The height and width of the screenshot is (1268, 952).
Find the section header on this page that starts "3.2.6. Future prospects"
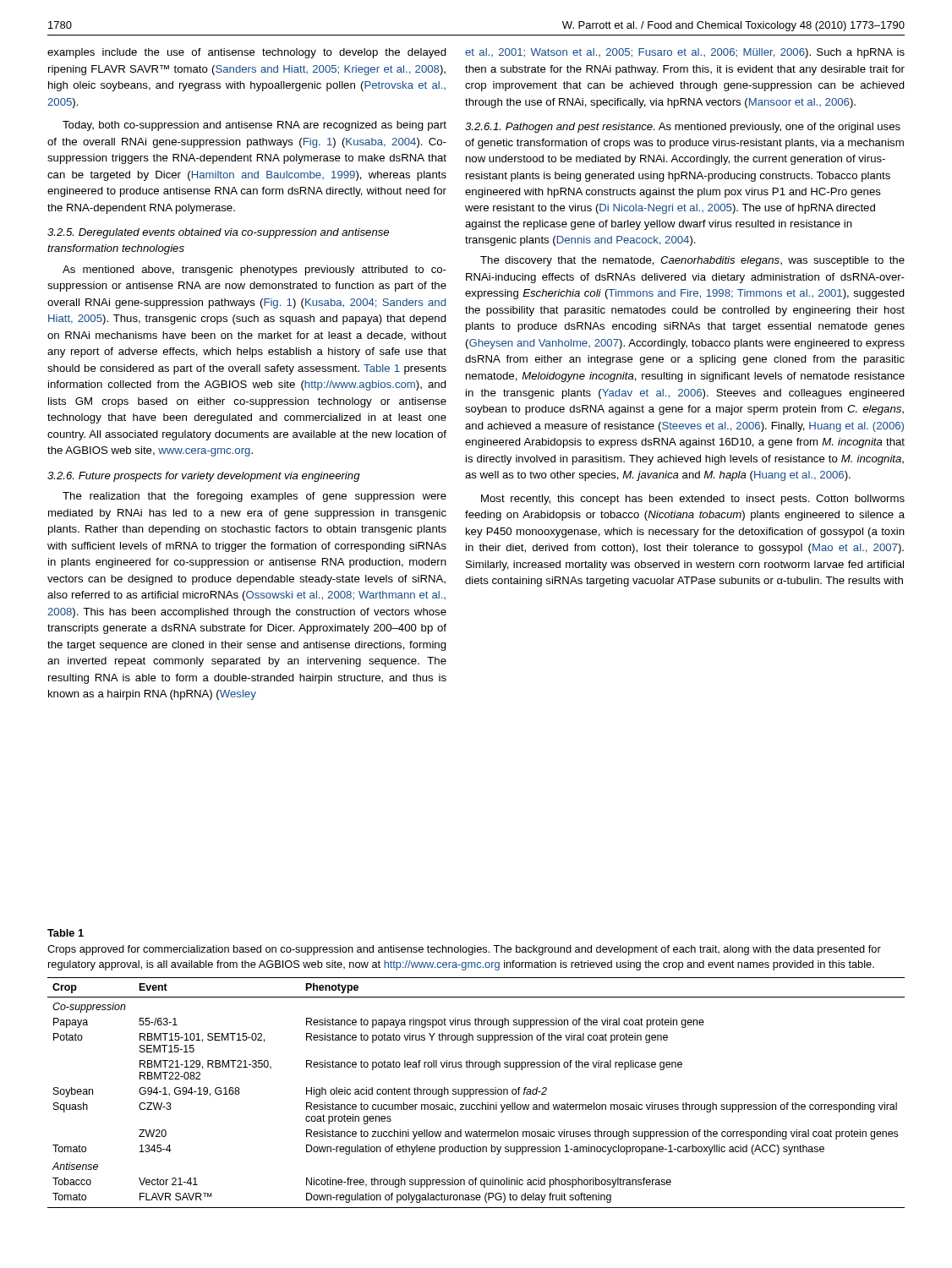pos(204,476)
